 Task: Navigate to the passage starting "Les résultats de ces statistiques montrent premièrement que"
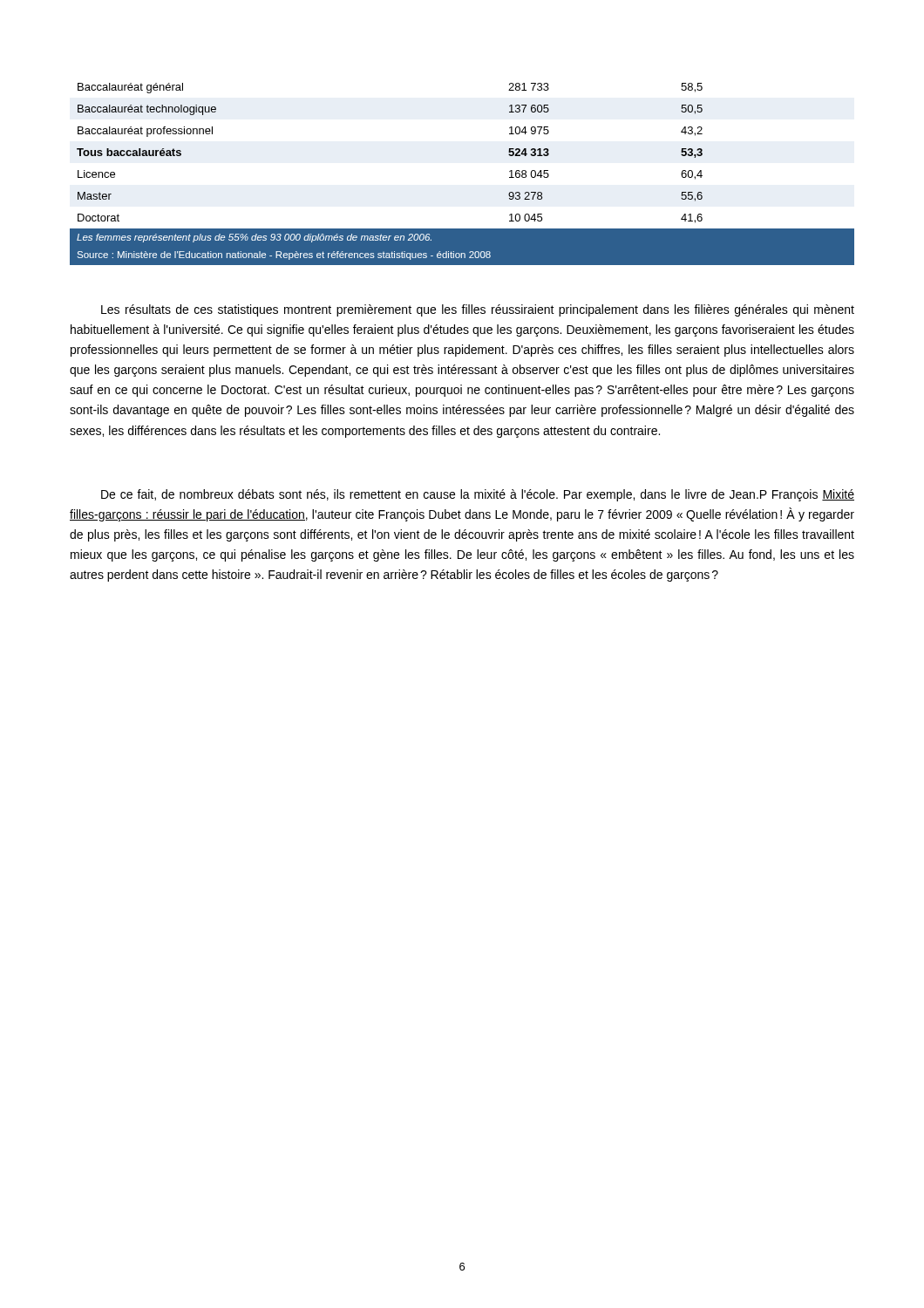(462, 370)
